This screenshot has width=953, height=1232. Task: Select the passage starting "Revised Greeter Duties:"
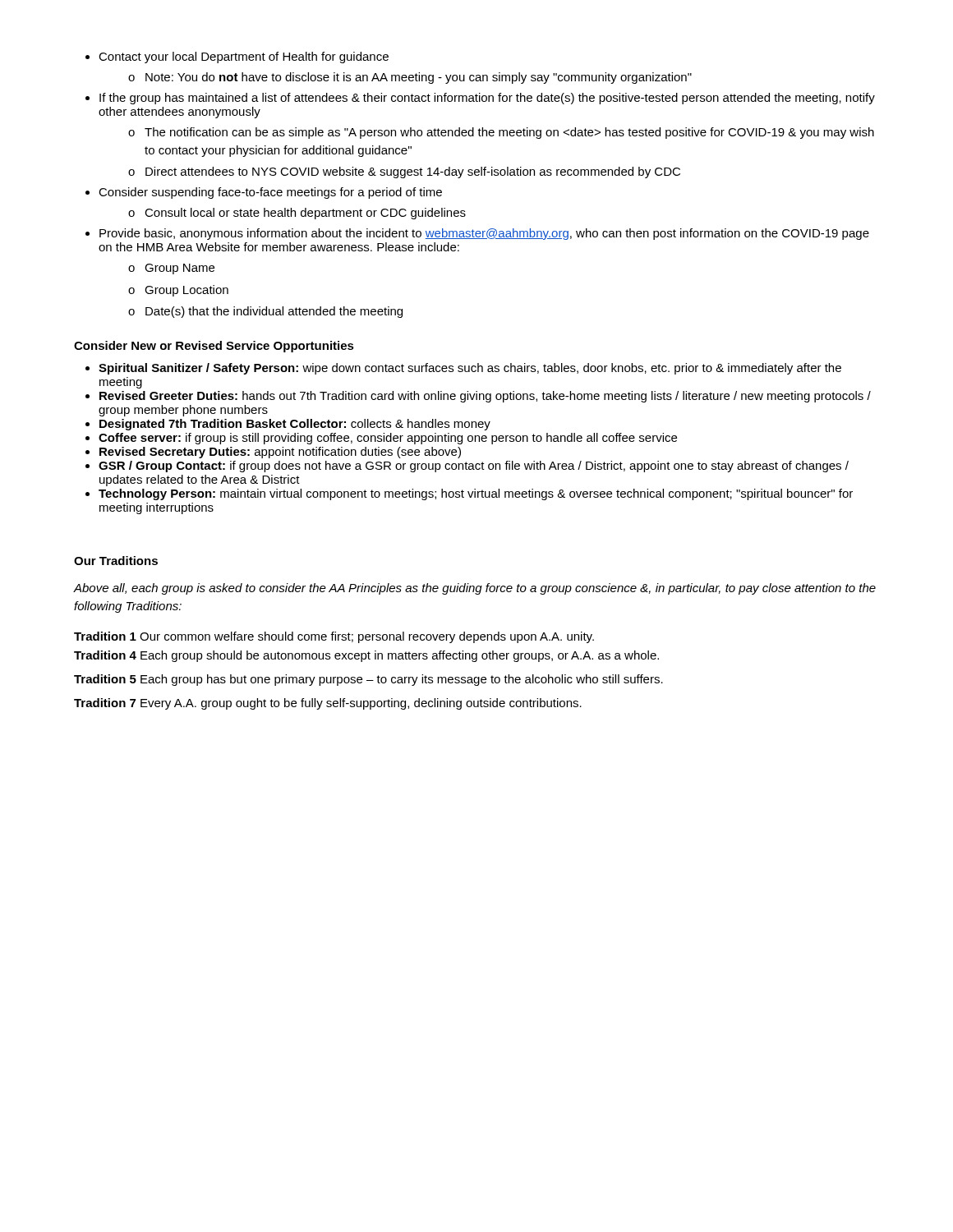(x=489, y=402)
